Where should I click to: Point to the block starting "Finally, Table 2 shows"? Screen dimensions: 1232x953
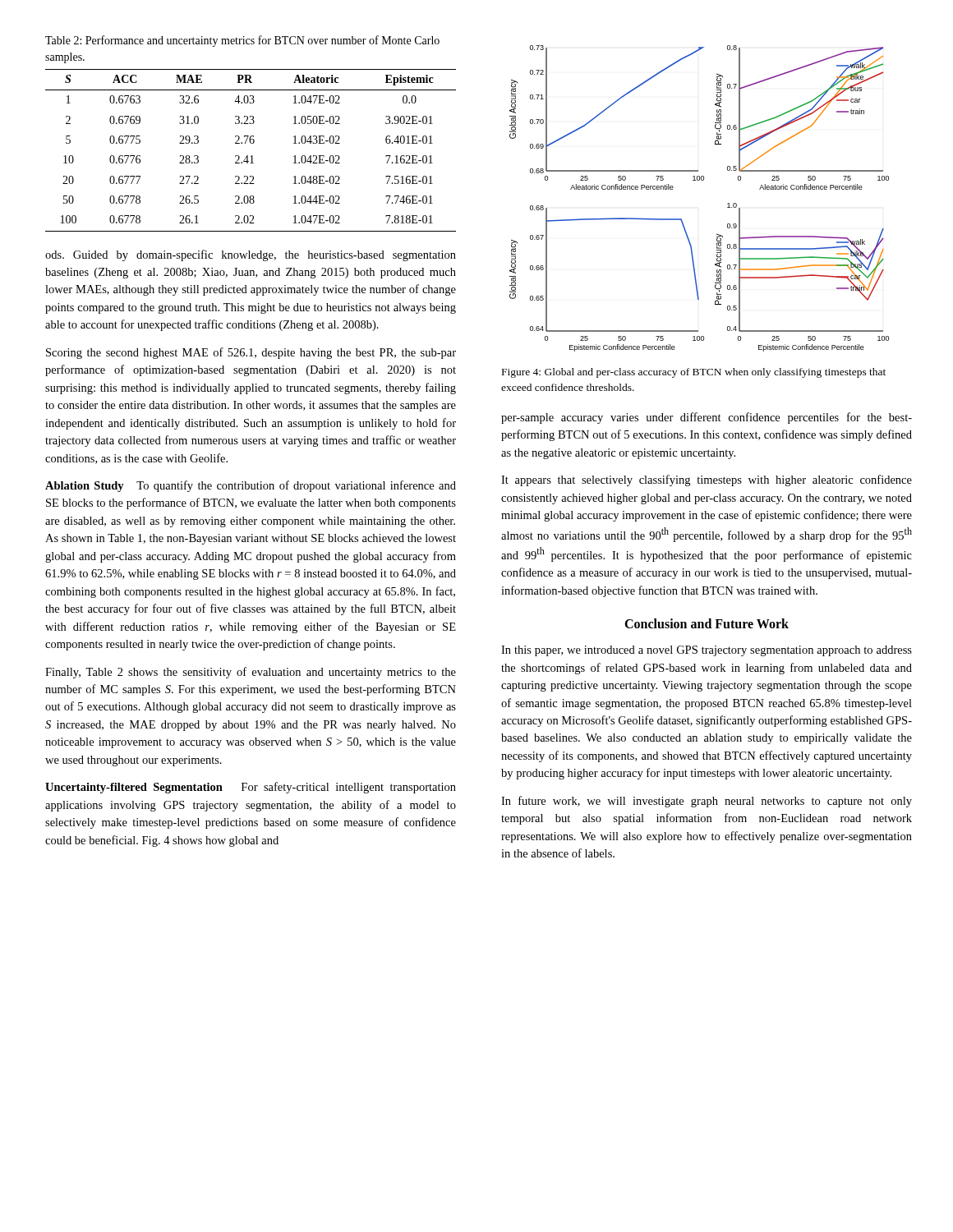(x=251, y=716)
